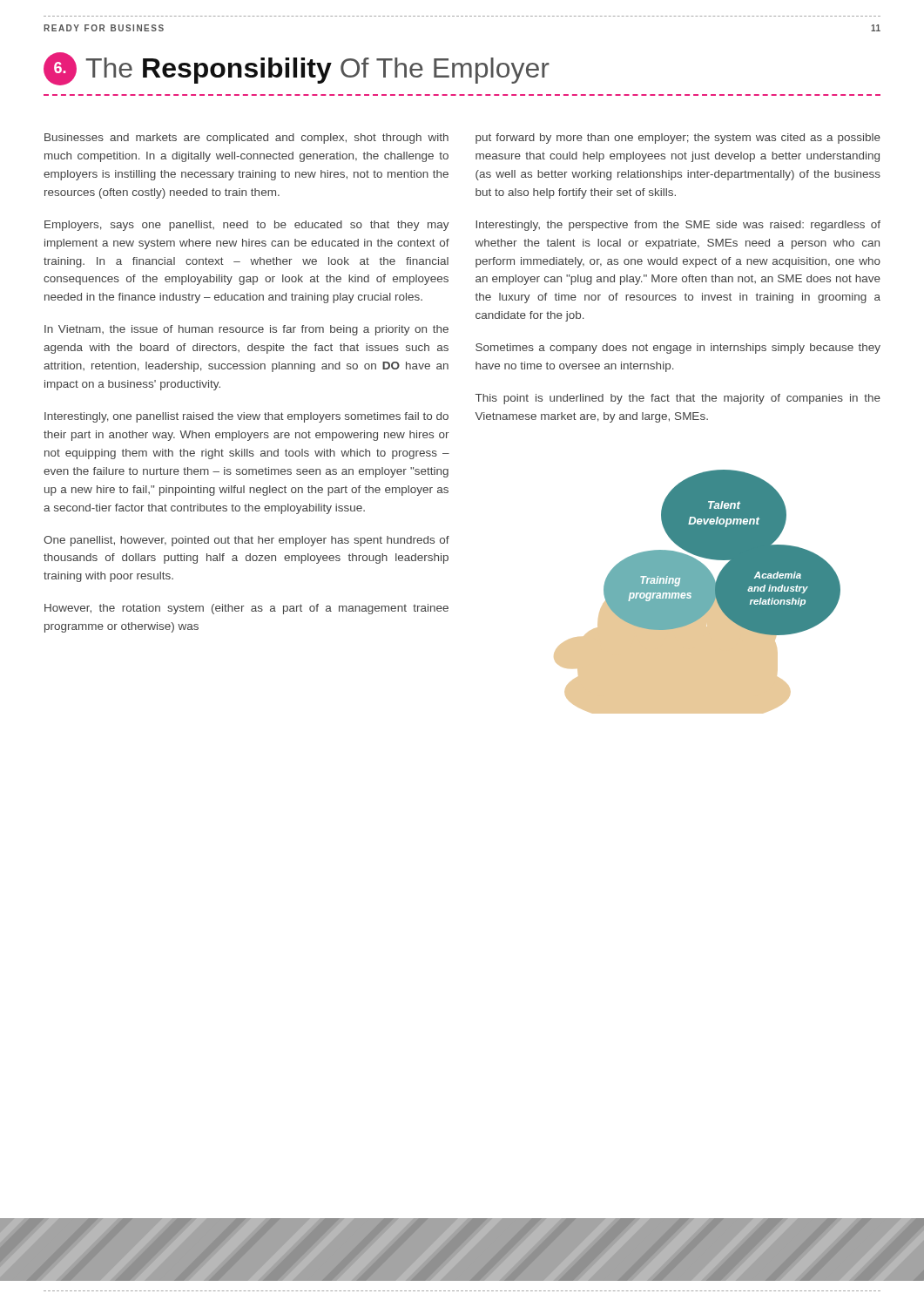The width and height of the screenshot is (924, 1307).
Task: Select the region starting "Employers, says one panellist, need to be"
Action: [x=246, y=261]
